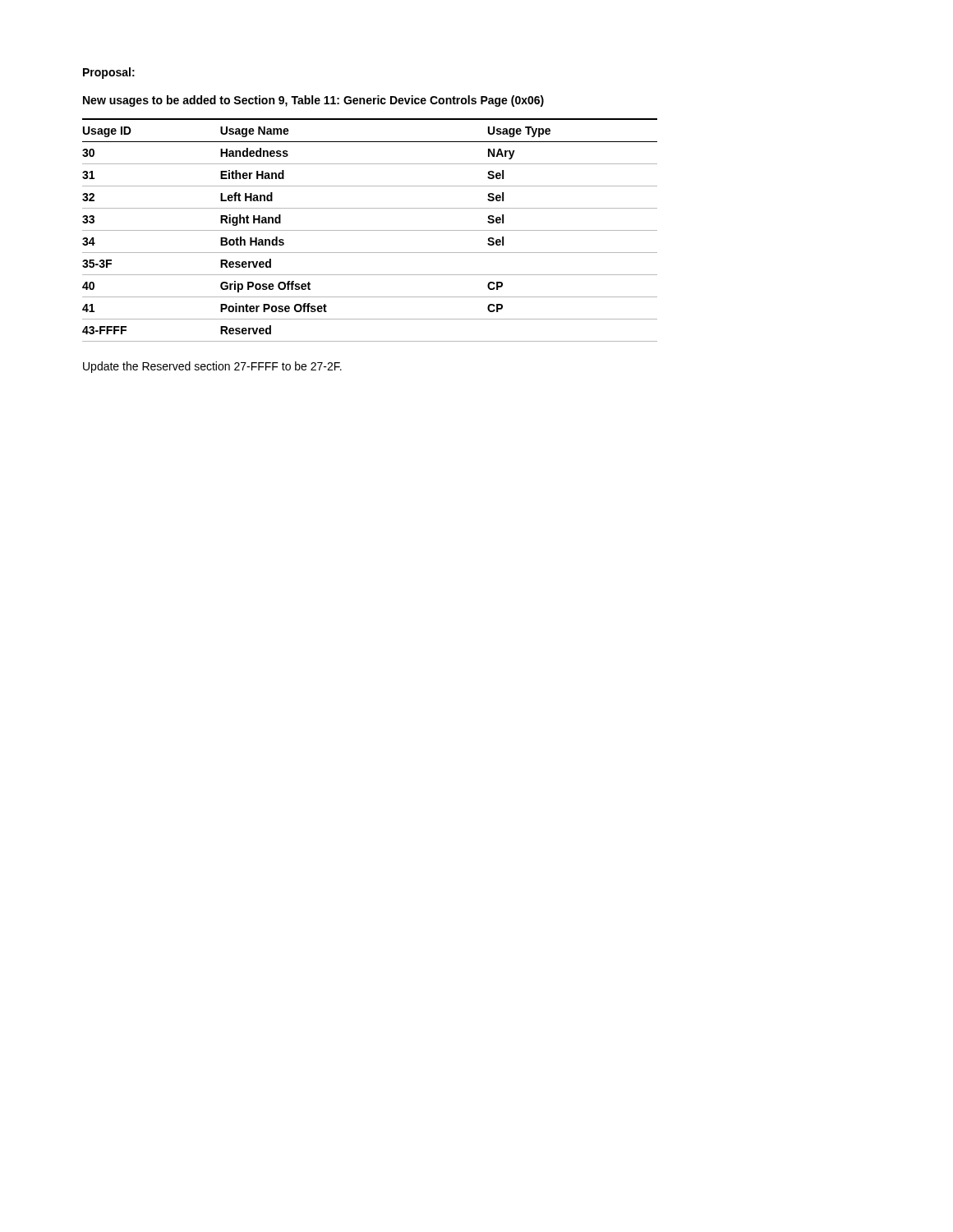This screenshot has width=953, height=1232.
Task: Find a section header
Action: tap(109, 72)
